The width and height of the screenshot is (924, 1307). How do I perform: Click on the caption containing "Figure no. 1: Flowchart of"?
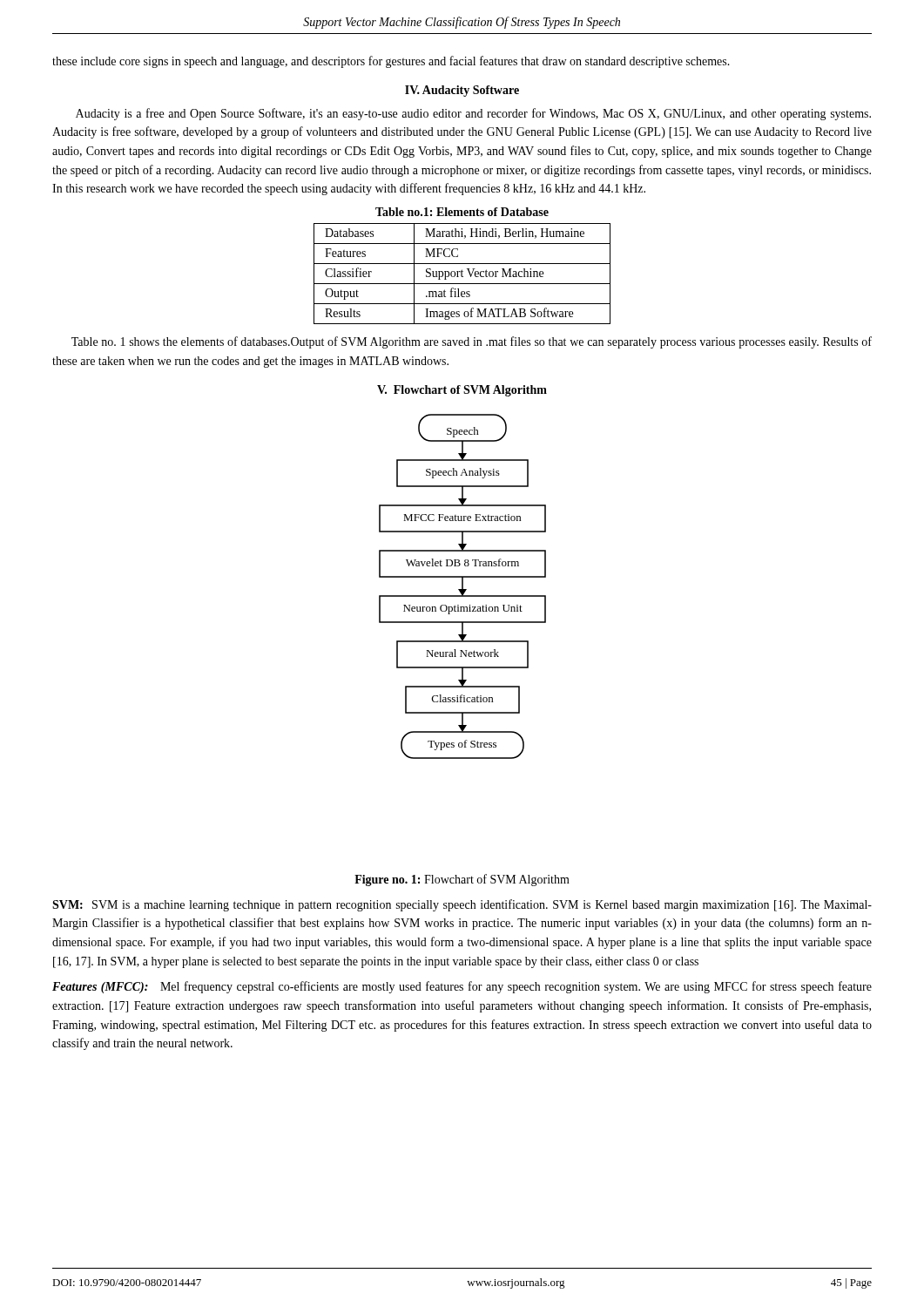coord(462,879)
